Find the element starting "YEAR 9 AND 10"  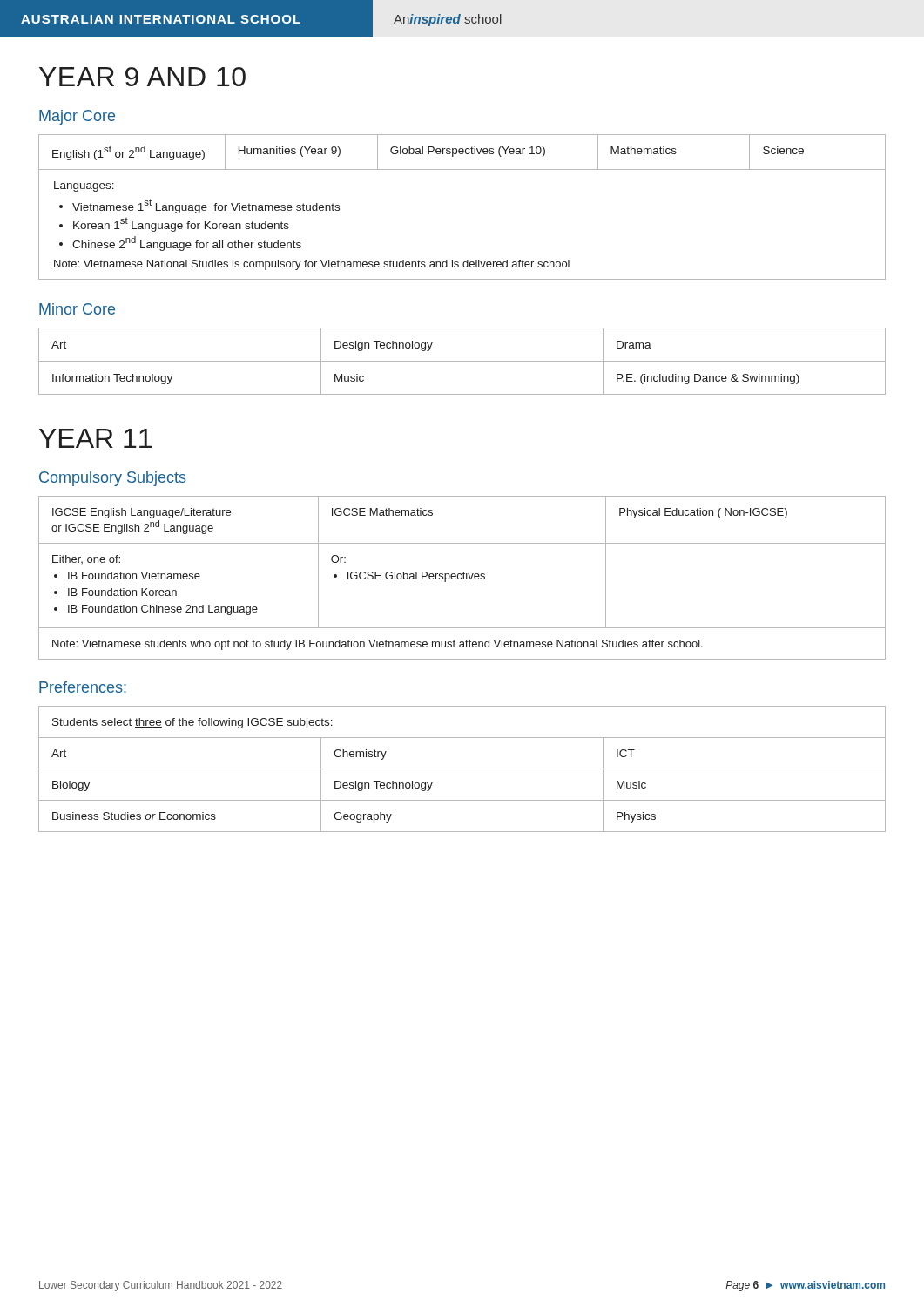pos(143,77)
